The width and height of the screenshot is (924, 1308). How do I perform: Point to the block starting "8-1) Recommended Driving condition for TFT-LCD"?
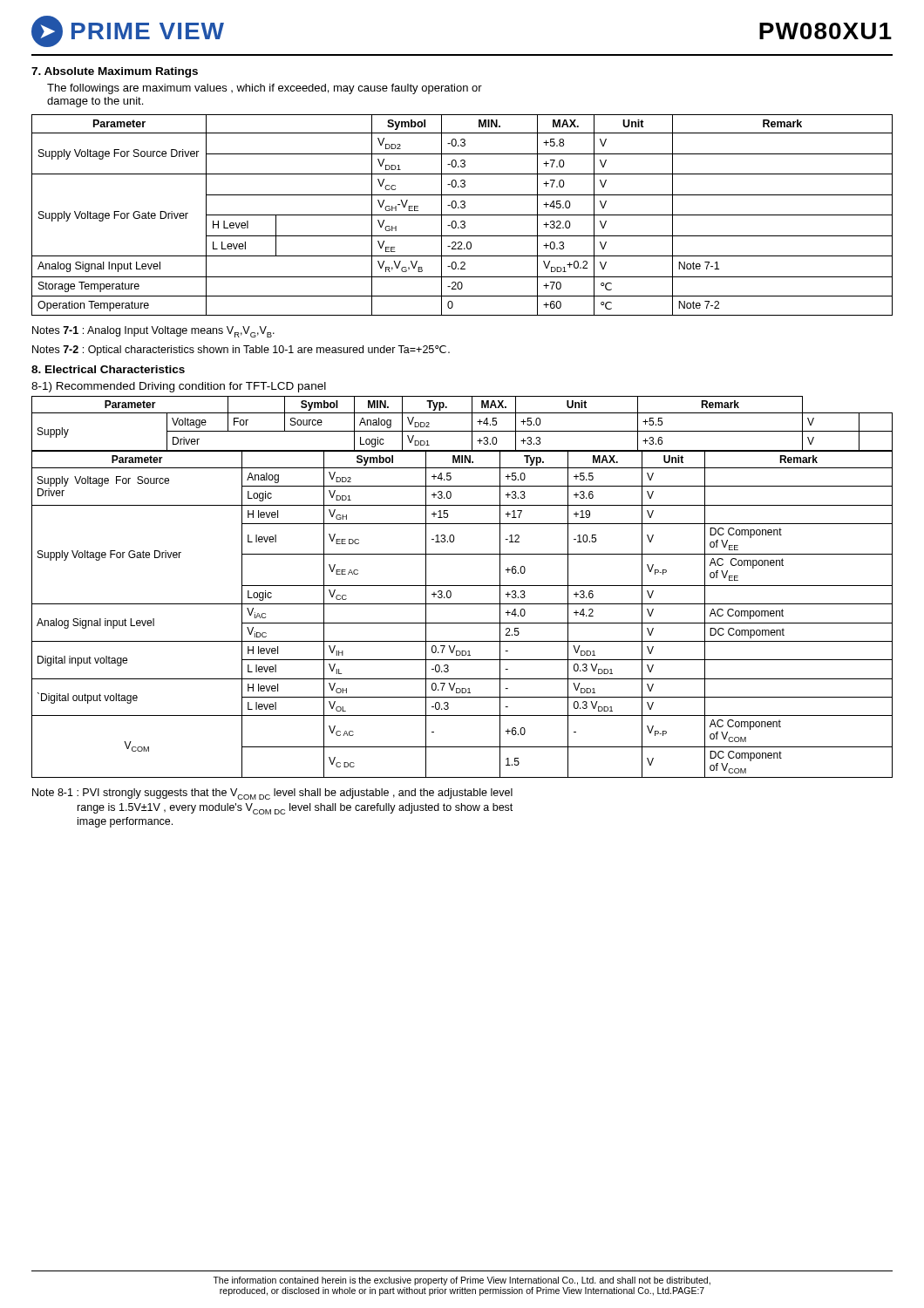point(179,386)
